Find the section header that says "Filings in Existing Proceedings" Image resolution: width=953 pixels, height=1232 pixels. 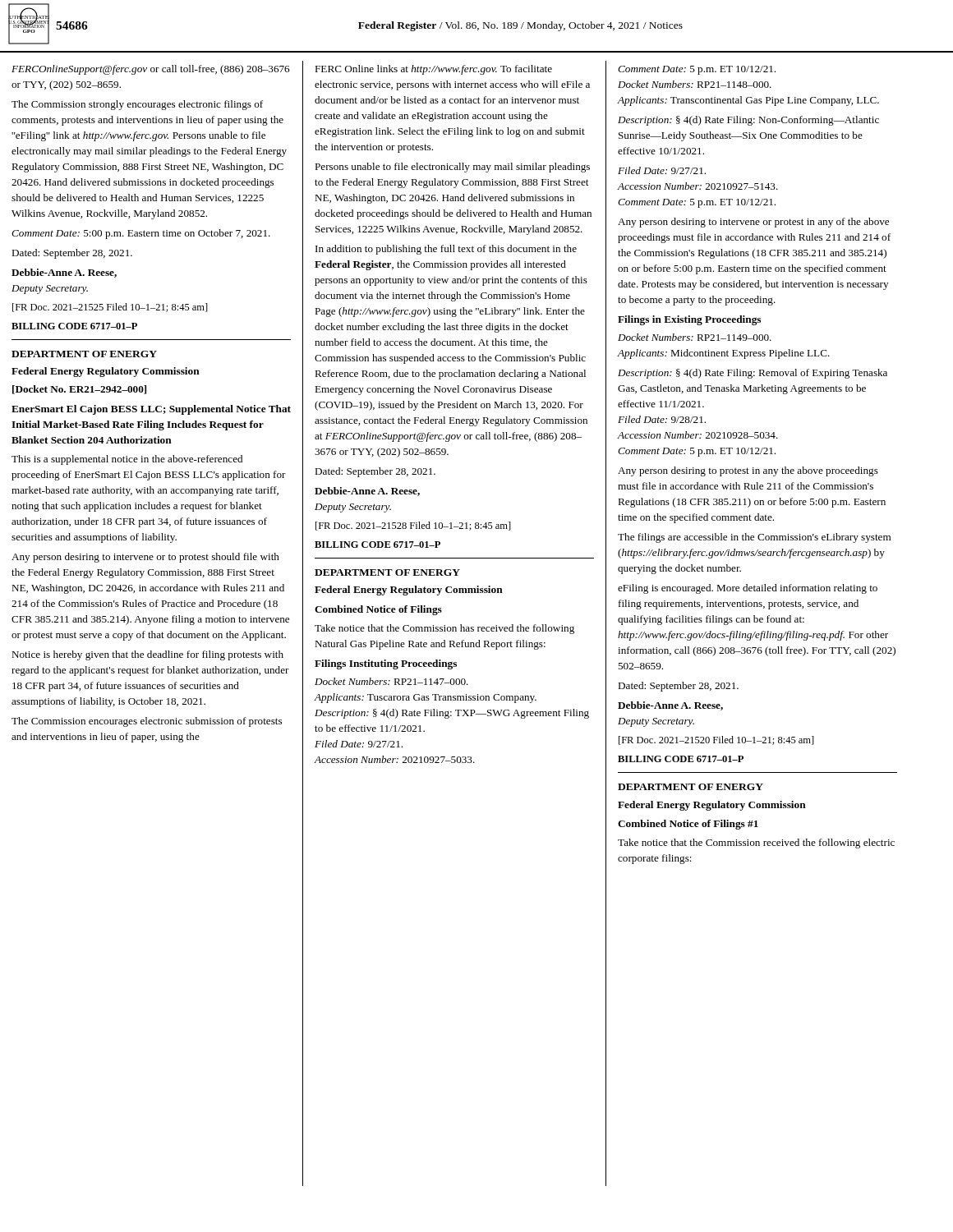point(689,319)
